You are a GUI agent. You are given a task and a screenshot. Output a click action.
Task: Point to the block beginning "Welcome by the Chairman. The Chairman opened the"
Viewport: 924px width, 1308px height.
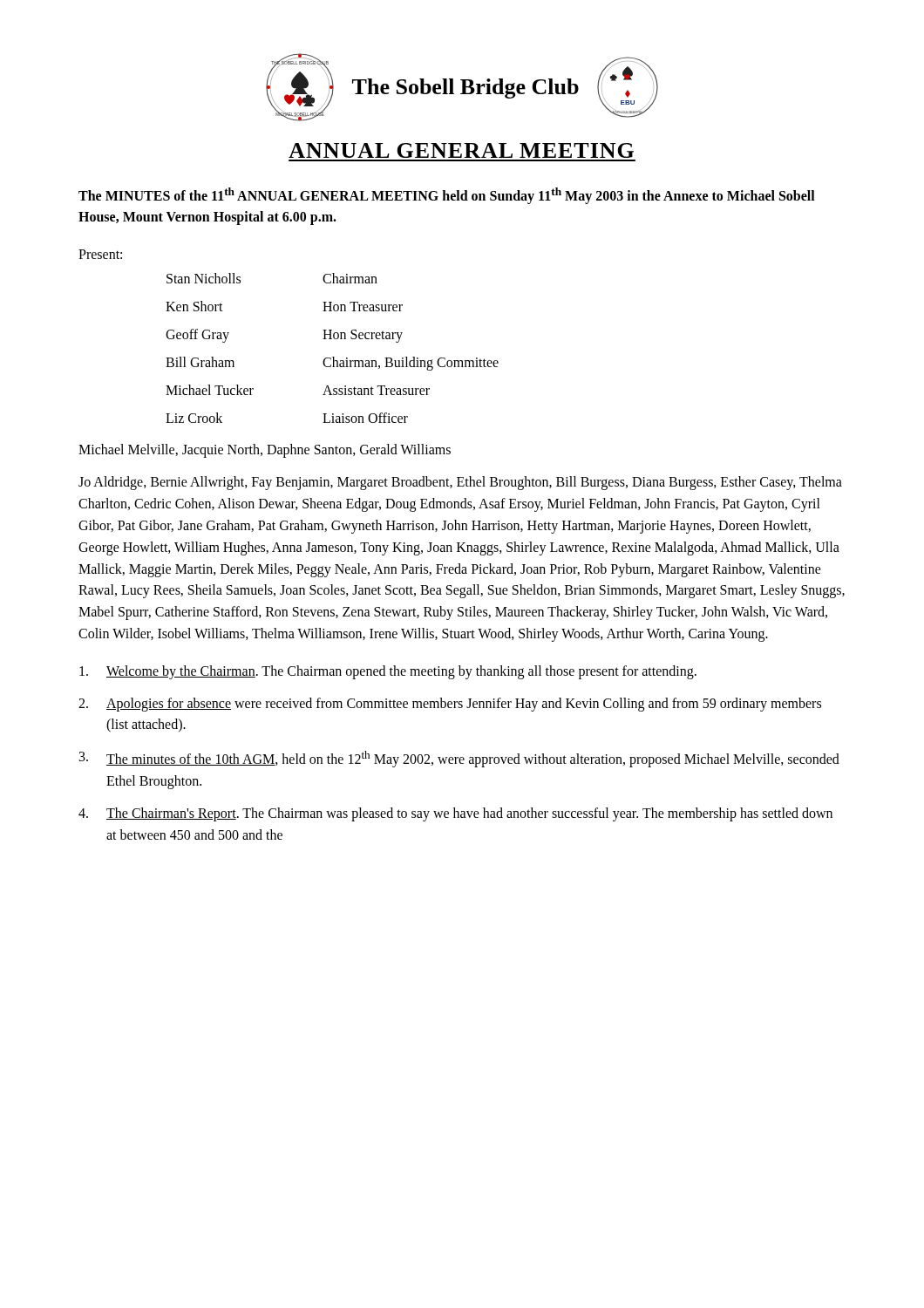pyautogui.click(x=462, y=672)
